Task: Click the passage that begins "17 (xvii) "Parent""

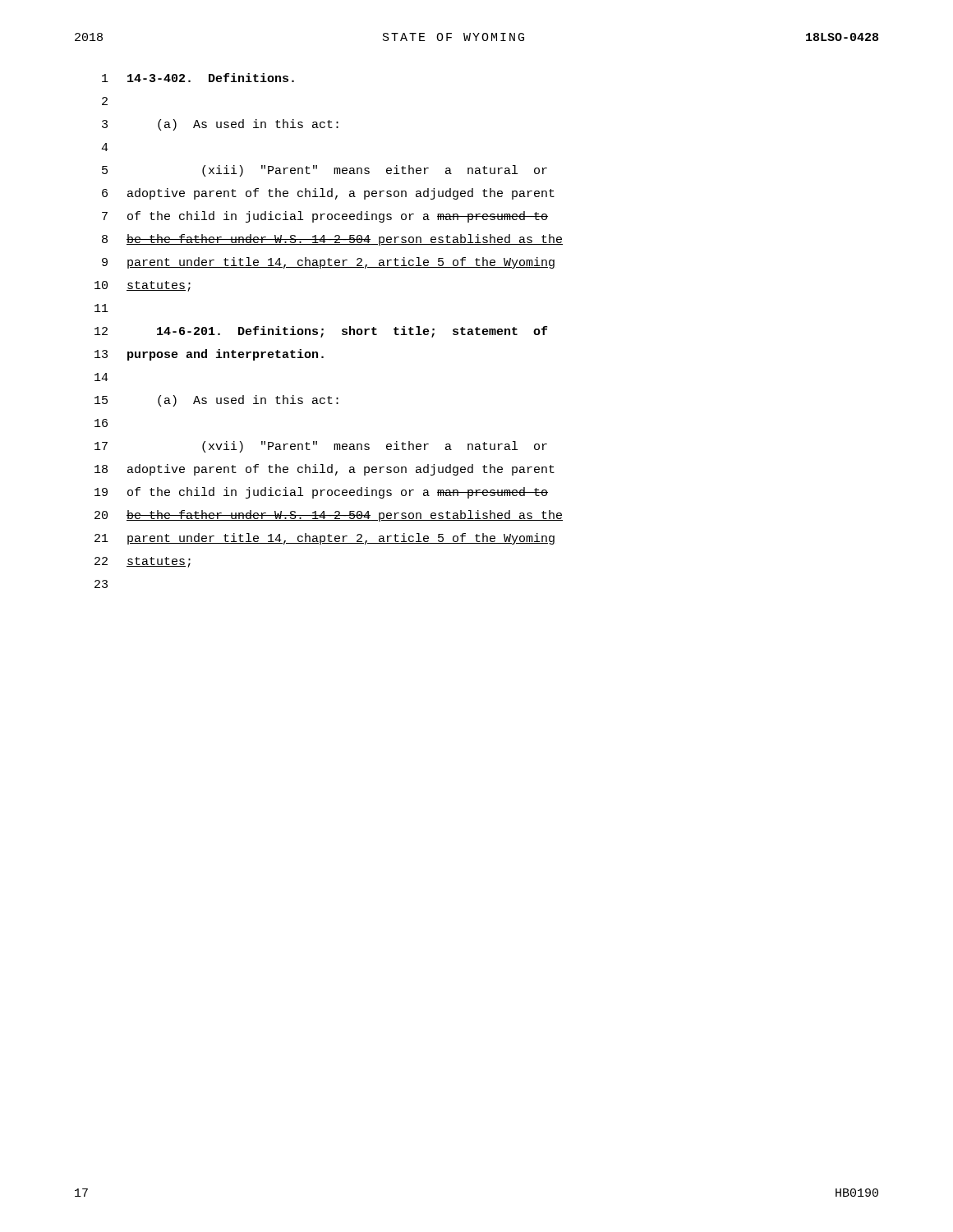Action: click(x=476, y=447)
